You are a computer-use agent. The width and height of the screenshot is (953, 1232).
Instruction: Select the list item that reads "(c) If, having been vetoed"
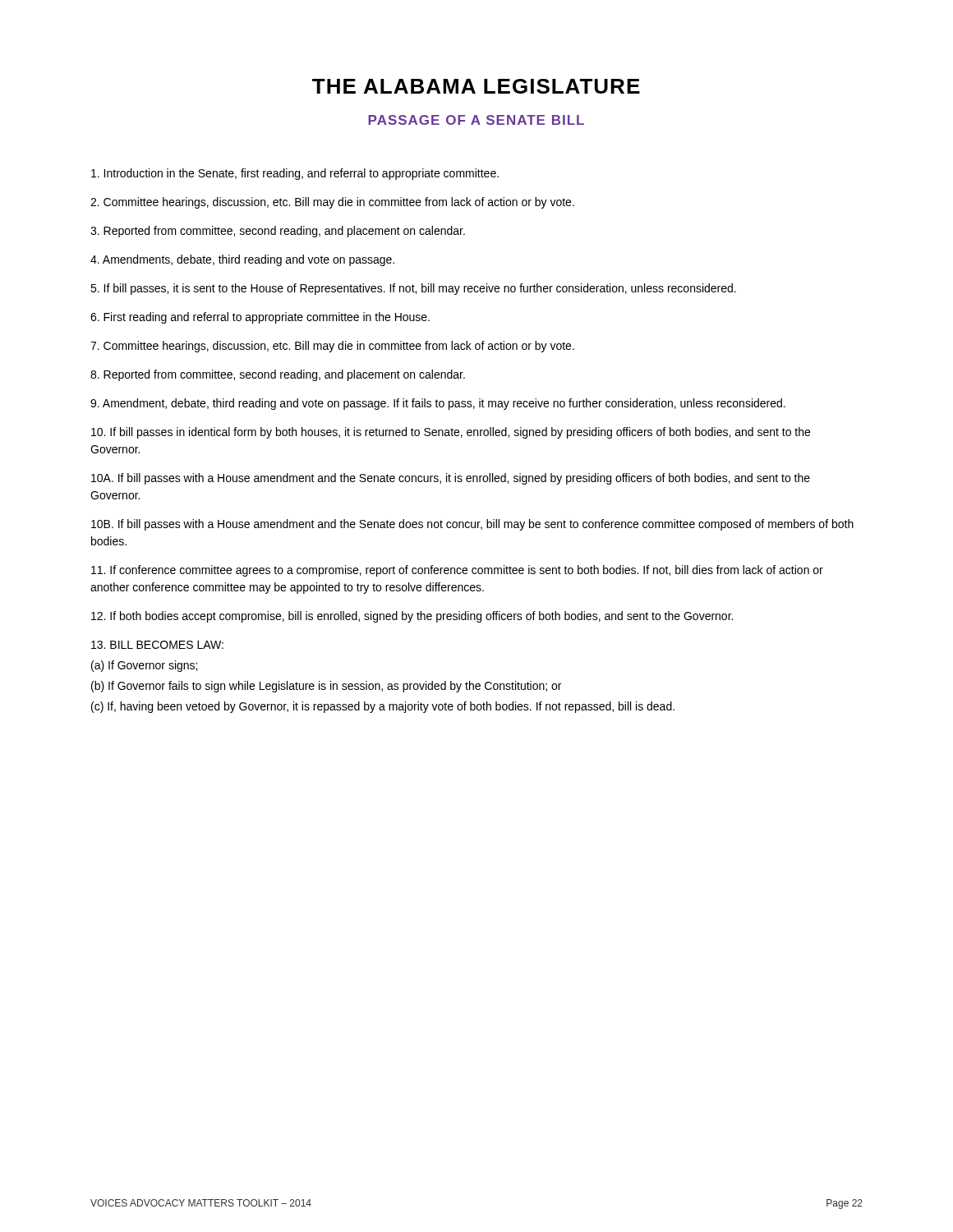[383, 706]
